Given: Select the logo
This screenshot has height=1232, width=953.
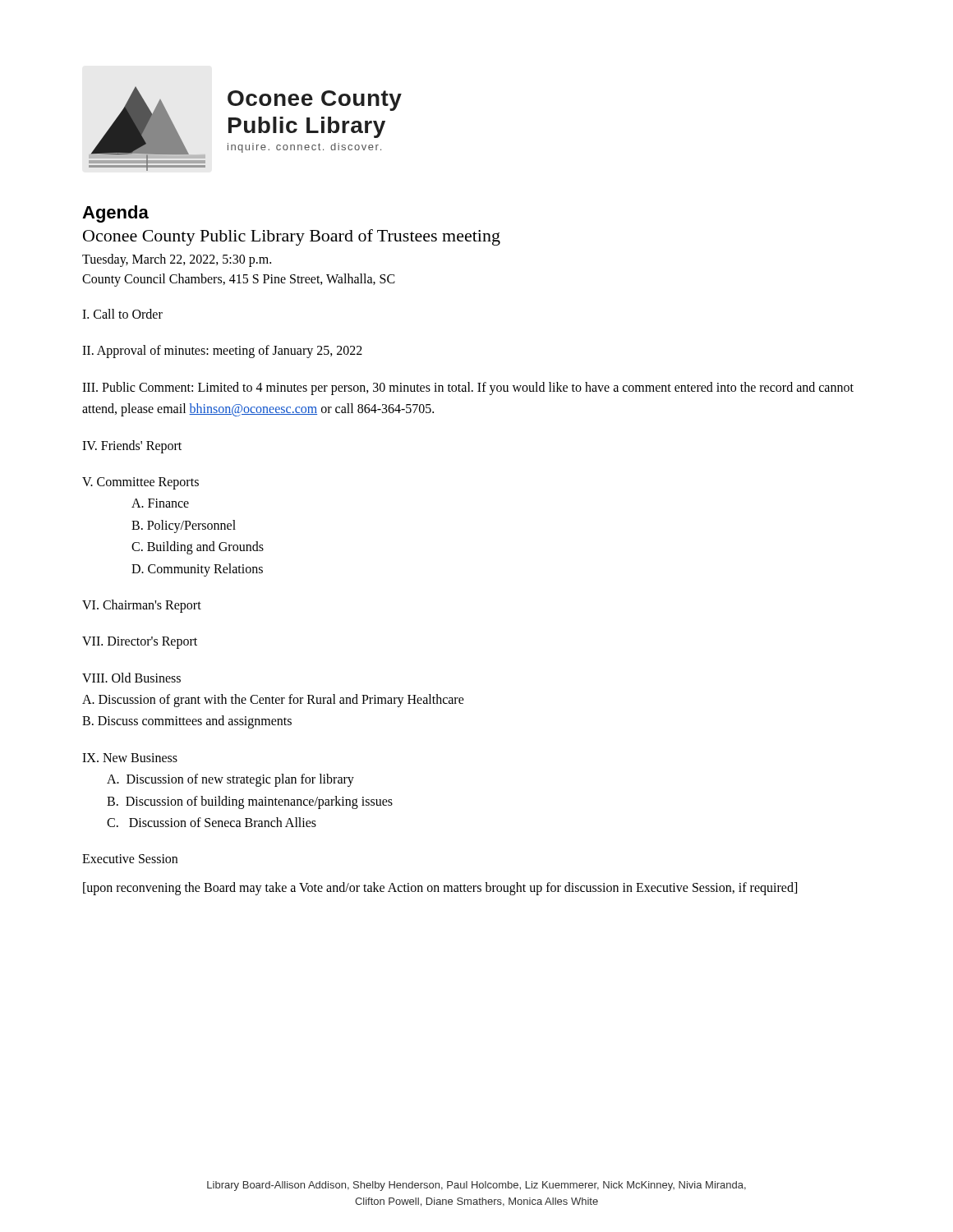Looking at the screenshot, I should point(476,119).
